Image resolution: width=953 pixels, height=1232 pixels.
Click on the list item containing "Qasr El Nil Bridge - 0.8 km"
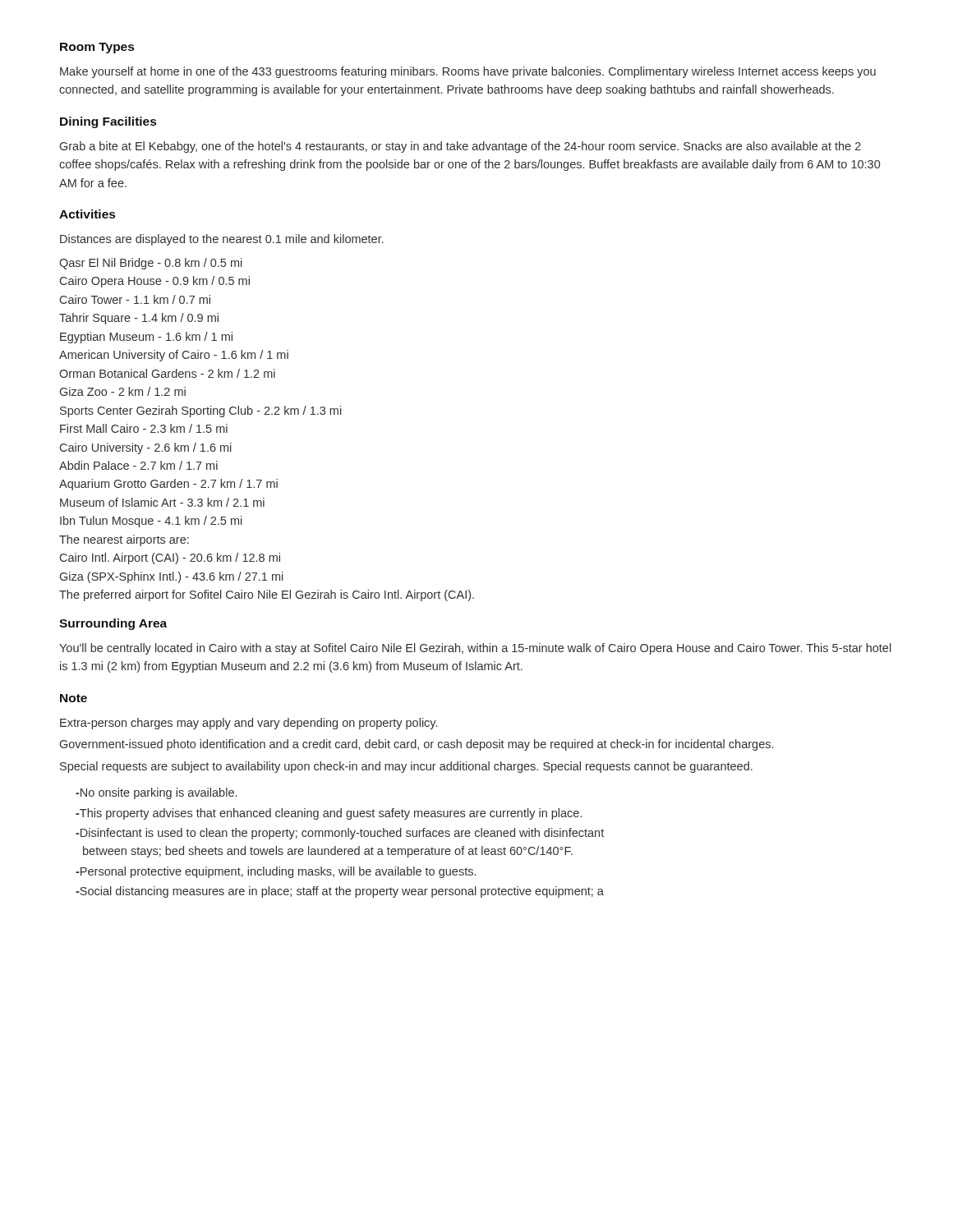[x=151, y=263]
